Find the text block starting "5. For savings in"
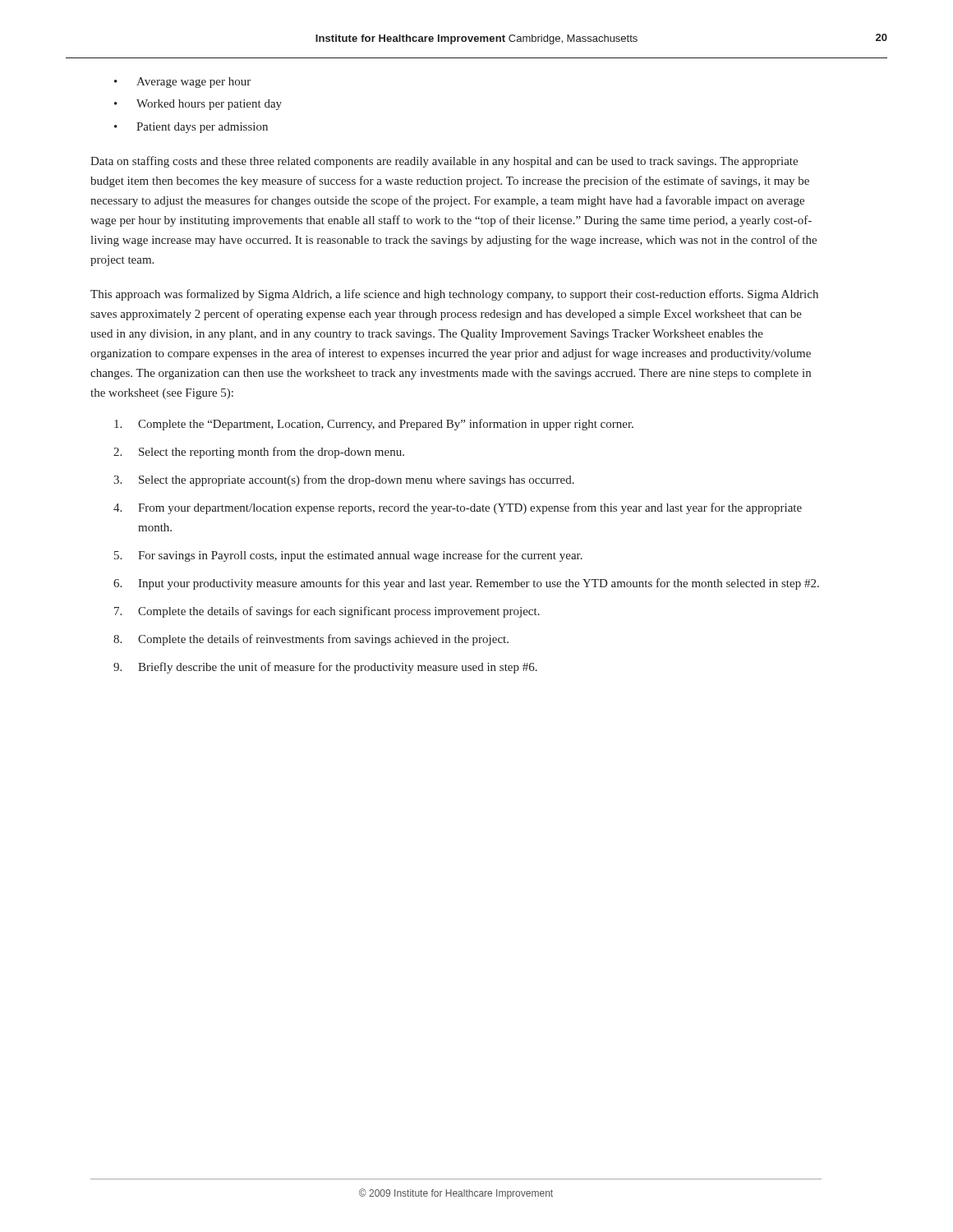 click(467, 555)
